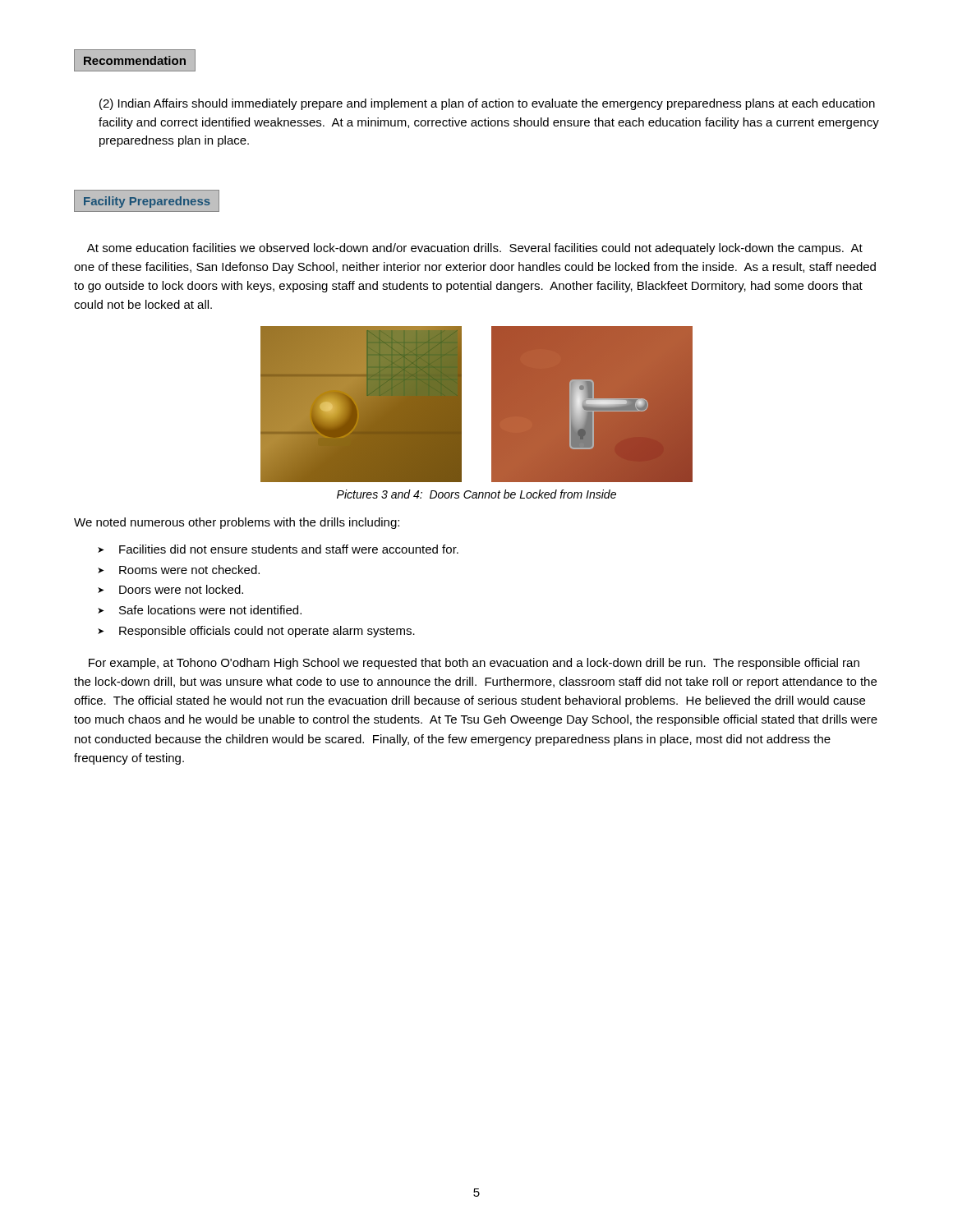Click on the text block that reads "For example, at Tohono"
This screenshot has width=953, height=1232.
pos(476,710)
